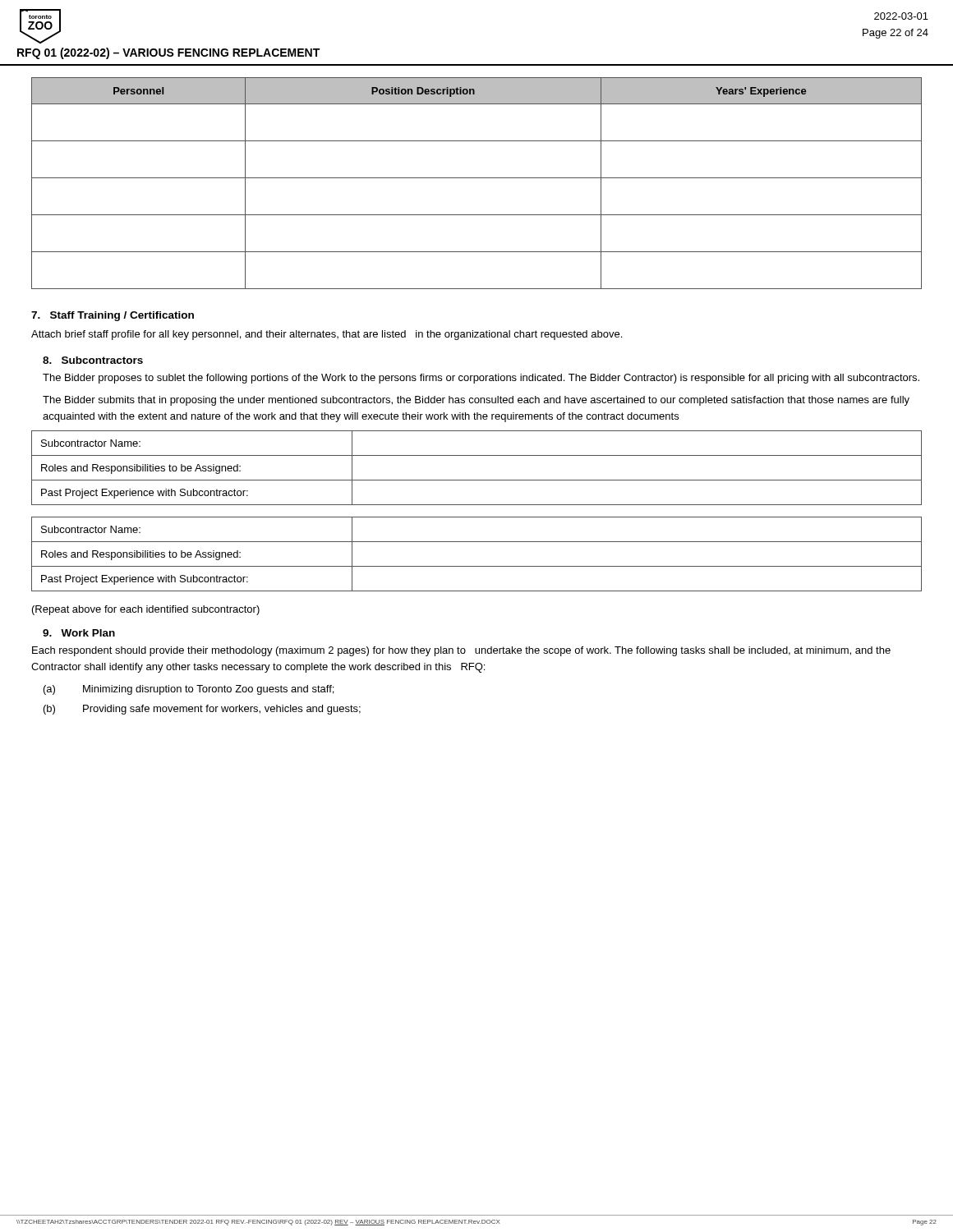953x1232 pixels.
Task: Click on the table containing "Years' Experience"
Action: point(476,183)
